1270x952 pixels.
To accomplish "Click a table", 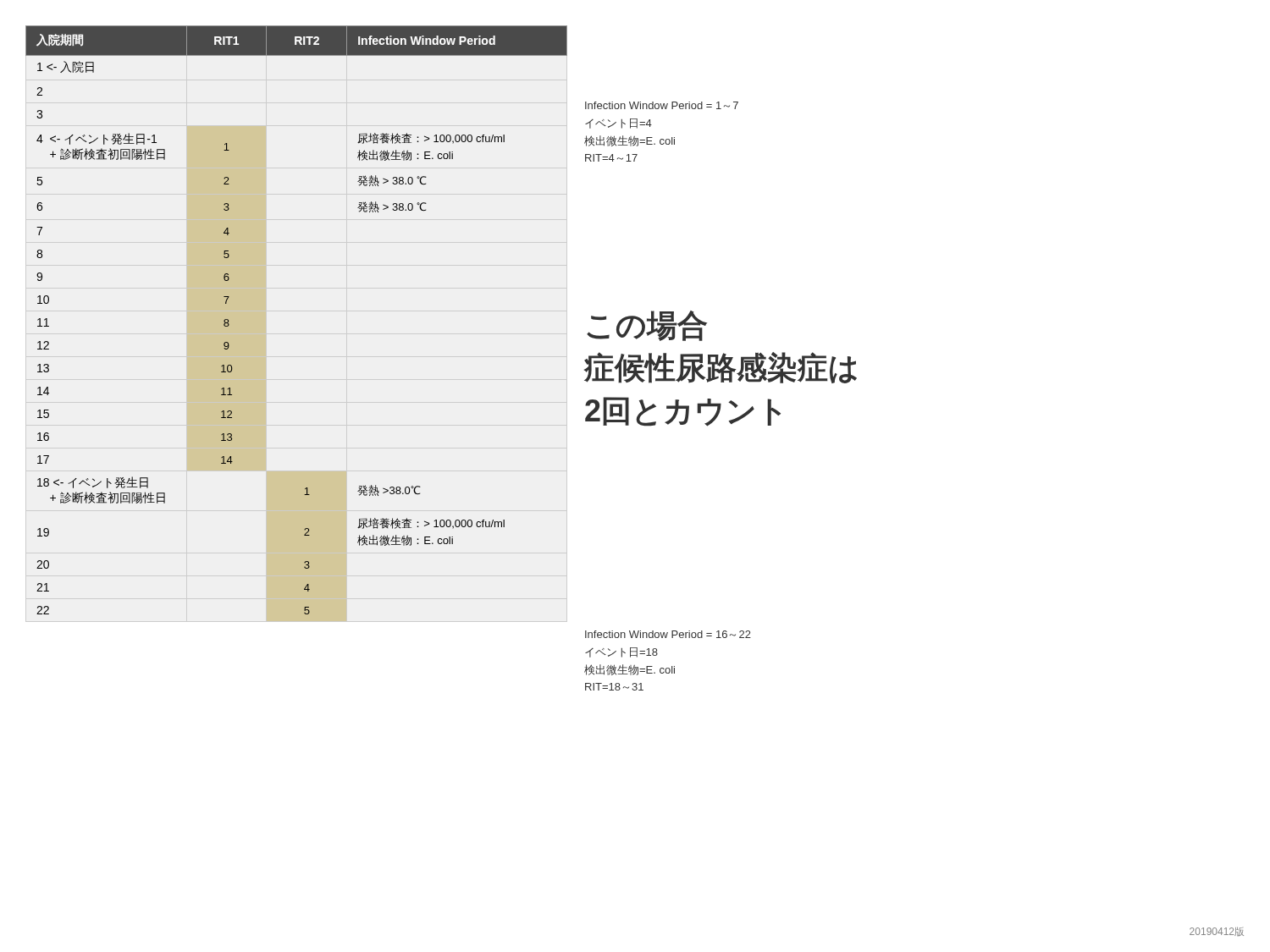I will 296,324.
